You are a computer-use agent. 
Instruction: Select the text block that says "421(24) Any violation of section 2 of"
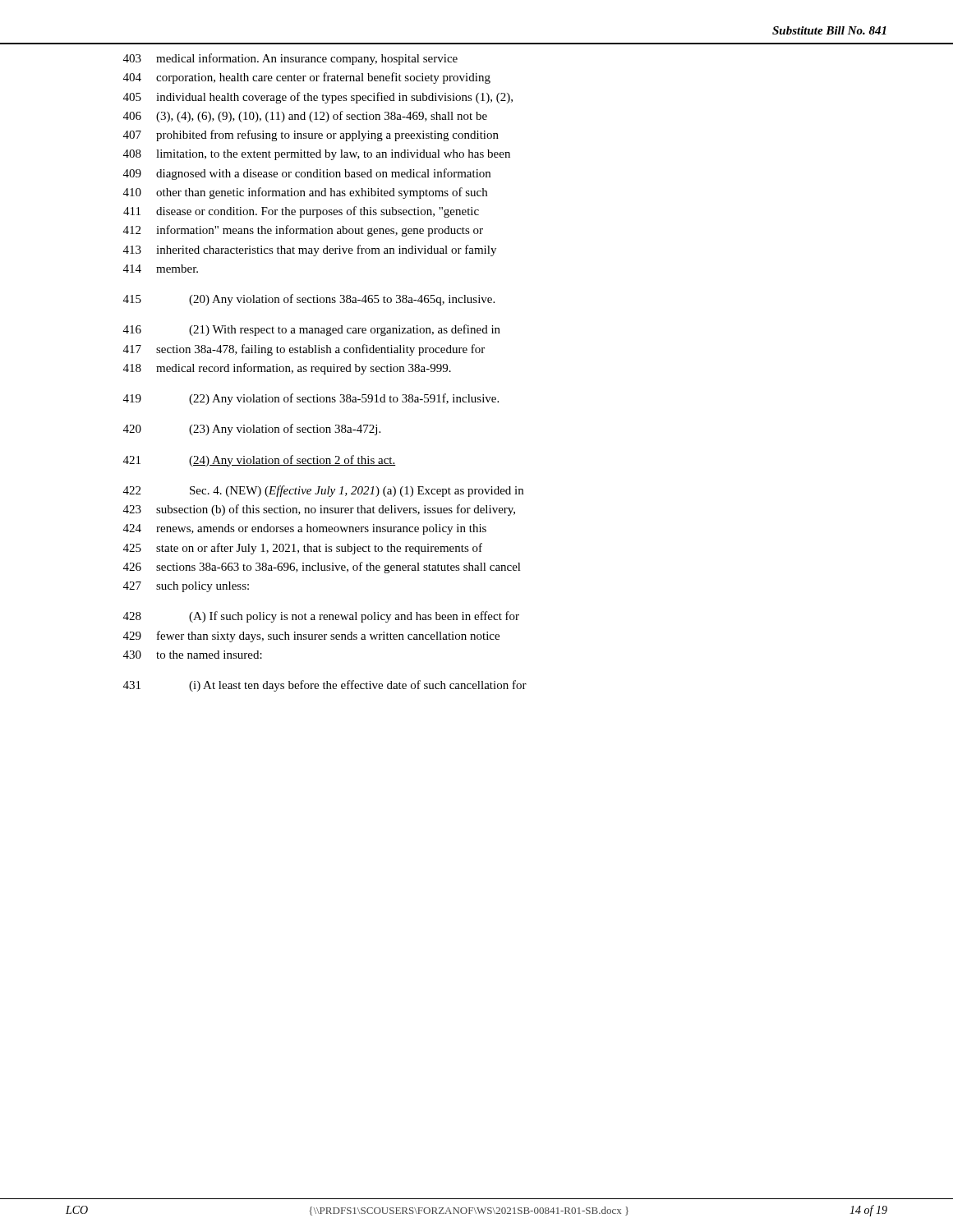point(260,461)
